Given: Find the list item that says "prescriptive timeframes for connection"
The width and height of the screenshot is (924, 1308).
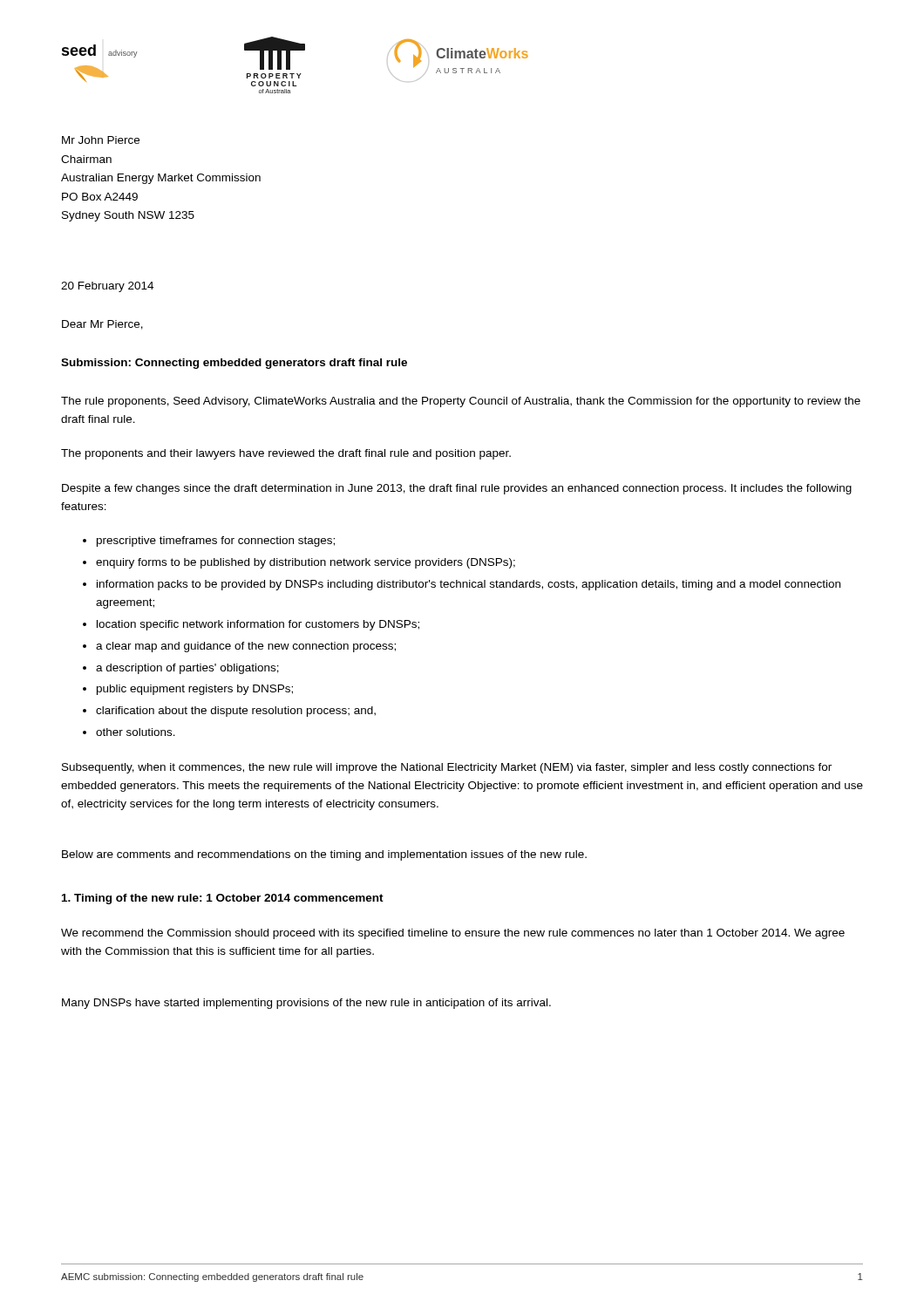Looking at the screenshot, I should click(216, 540).
